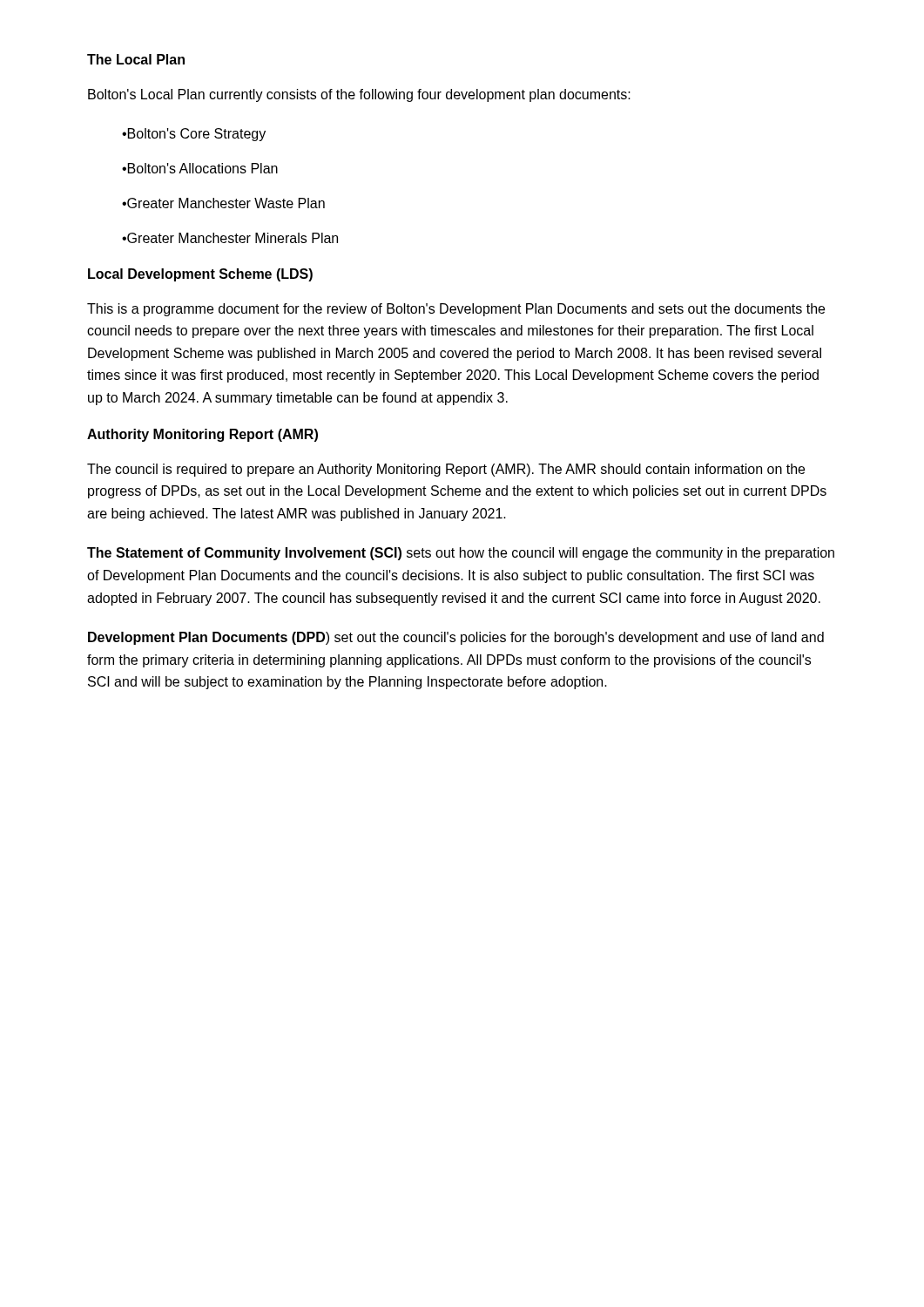Viewport: 924px width, 1307px height.
Task: Click on the section header that reads "Local Development Scheme"
Action: pos(200,274)
